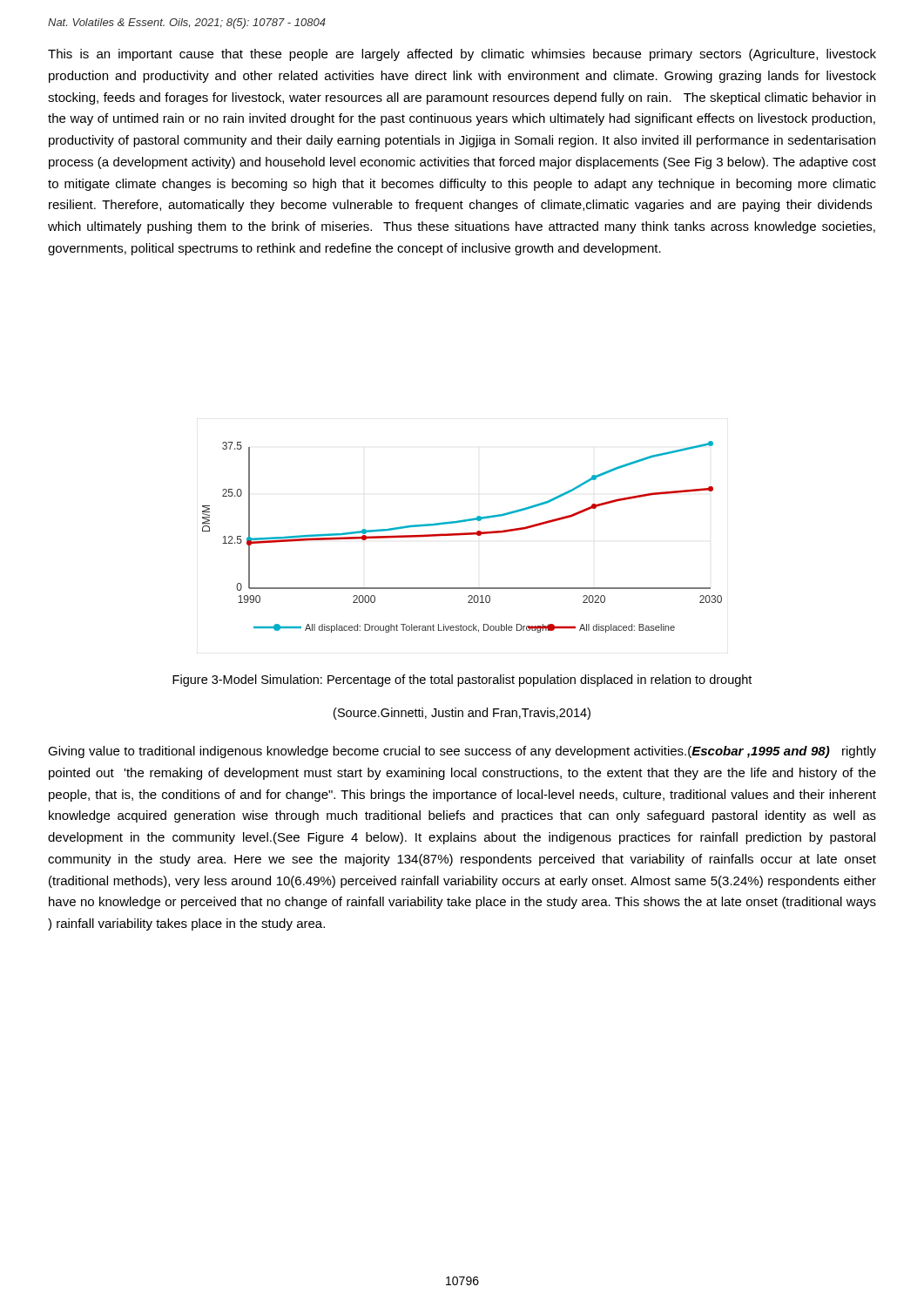Viewport: 924px width, 1307px height.
Task: Find the caption containing "Figure 3-Model Simulation:"
Action: pyautogui.click(x=462, y=680)
